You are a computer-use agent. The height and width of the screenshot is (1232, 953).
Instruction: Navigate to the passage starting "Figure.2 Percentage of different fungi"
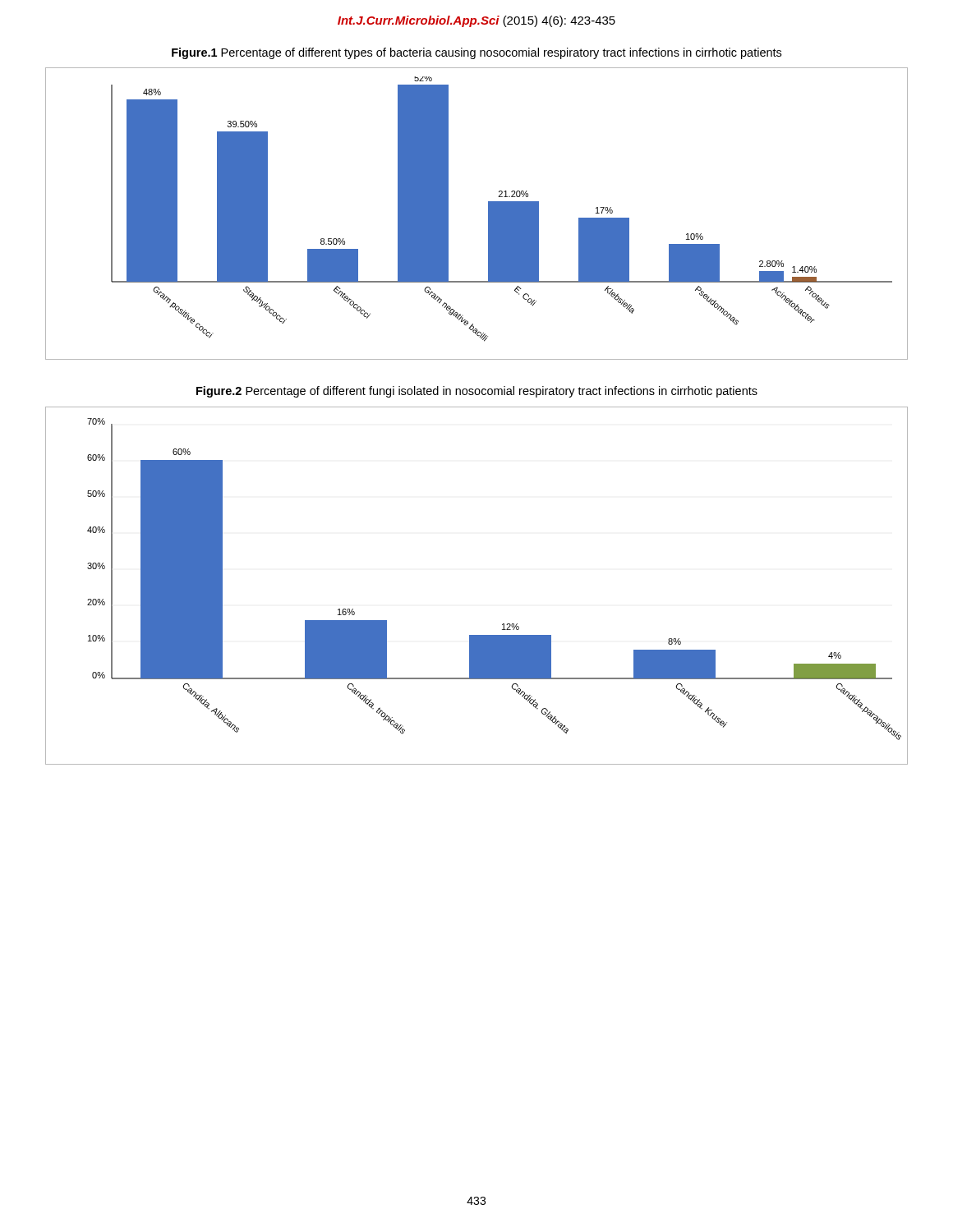476,391
